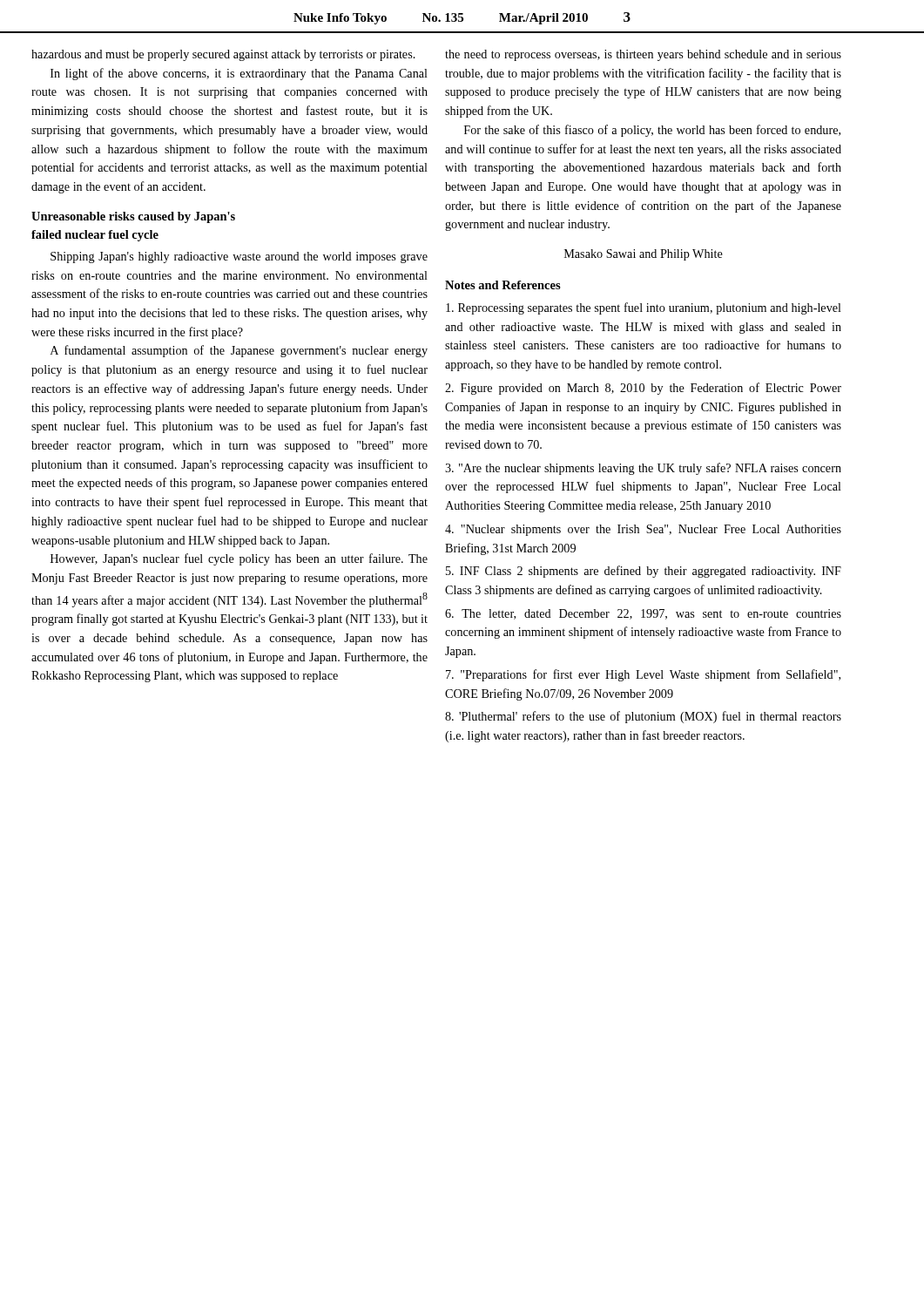The height and width of the screenshot is (1307, 924).
Task: Click on the text block starting "5. INF Class 2 shipments are"
Action: pos(643,580)
